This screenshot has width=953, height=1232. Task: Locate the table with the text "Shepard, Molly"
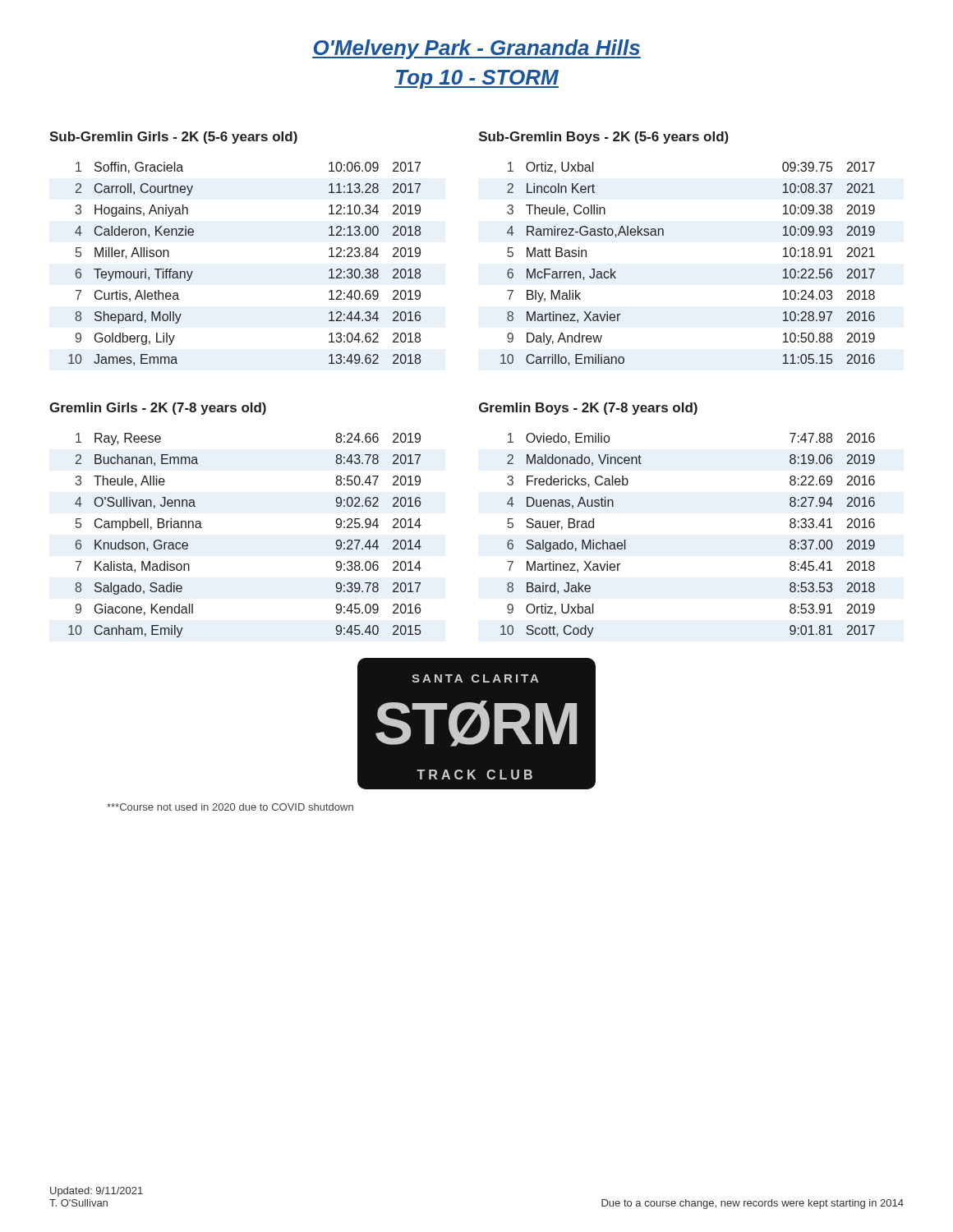247,263
